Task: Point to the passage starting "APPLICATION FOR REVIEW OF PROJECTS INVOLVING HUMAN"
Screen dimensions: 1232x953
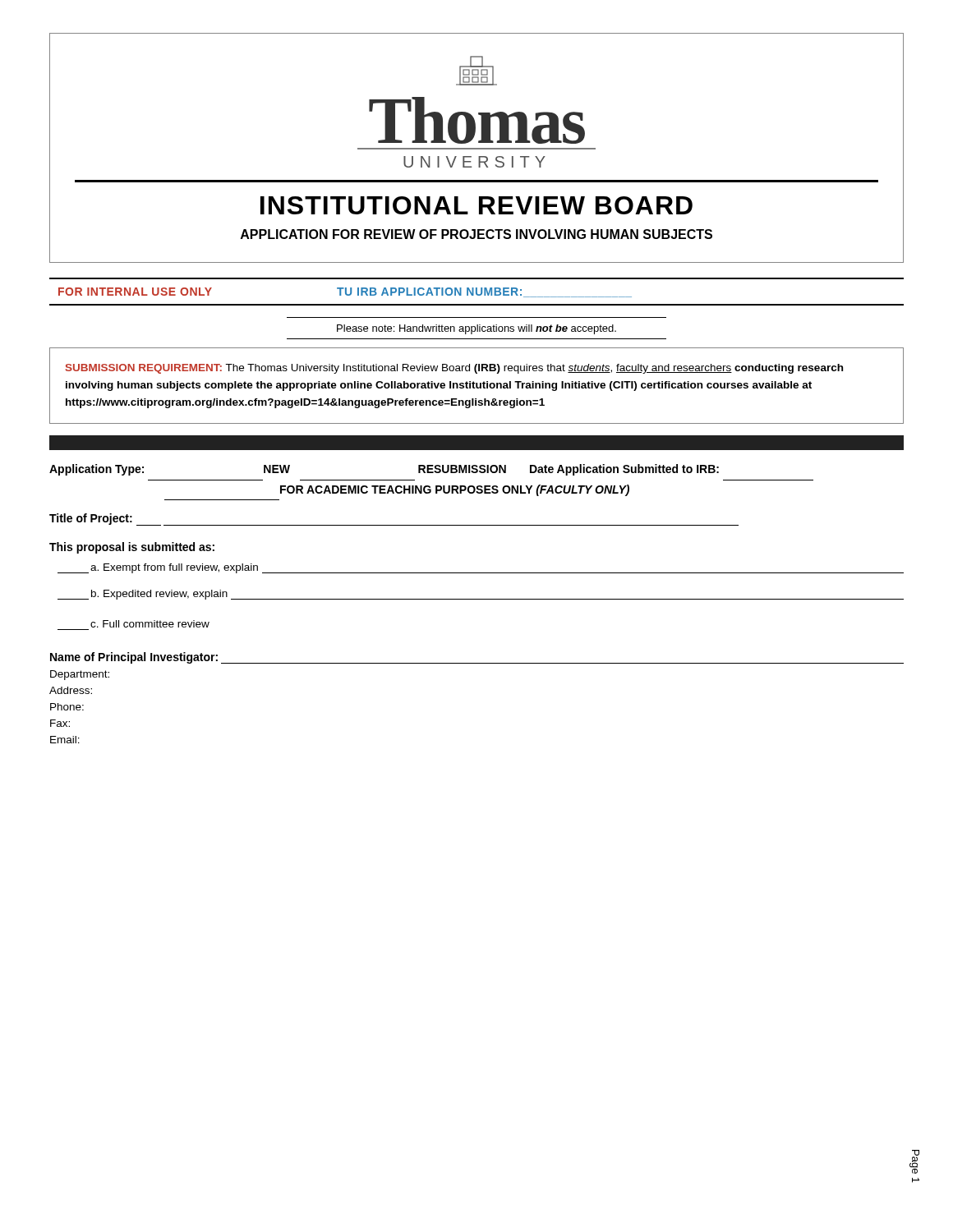Action: pos(476,235)
